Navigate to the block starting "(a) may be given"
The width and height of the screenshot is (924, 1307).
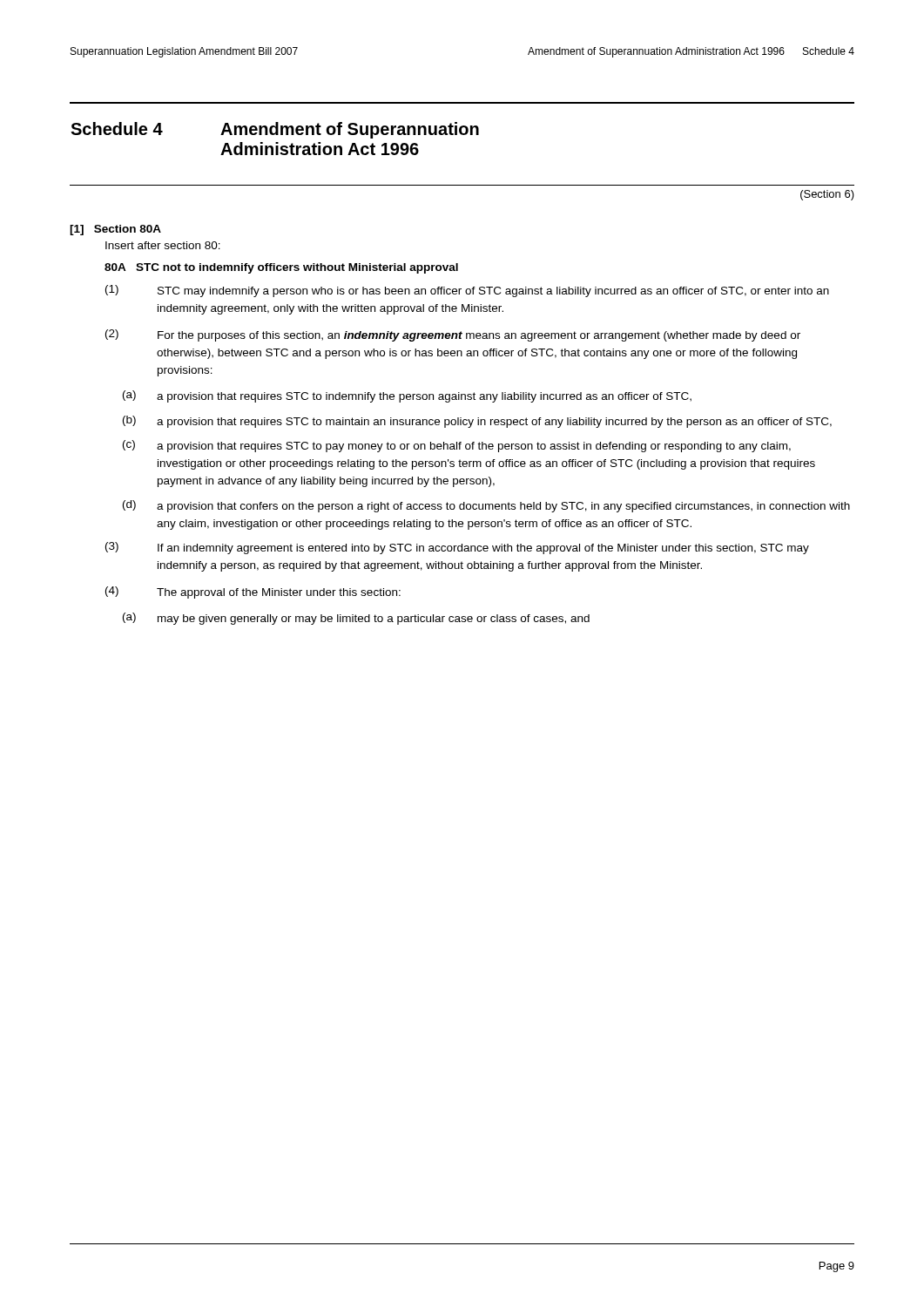click(488, 619)
